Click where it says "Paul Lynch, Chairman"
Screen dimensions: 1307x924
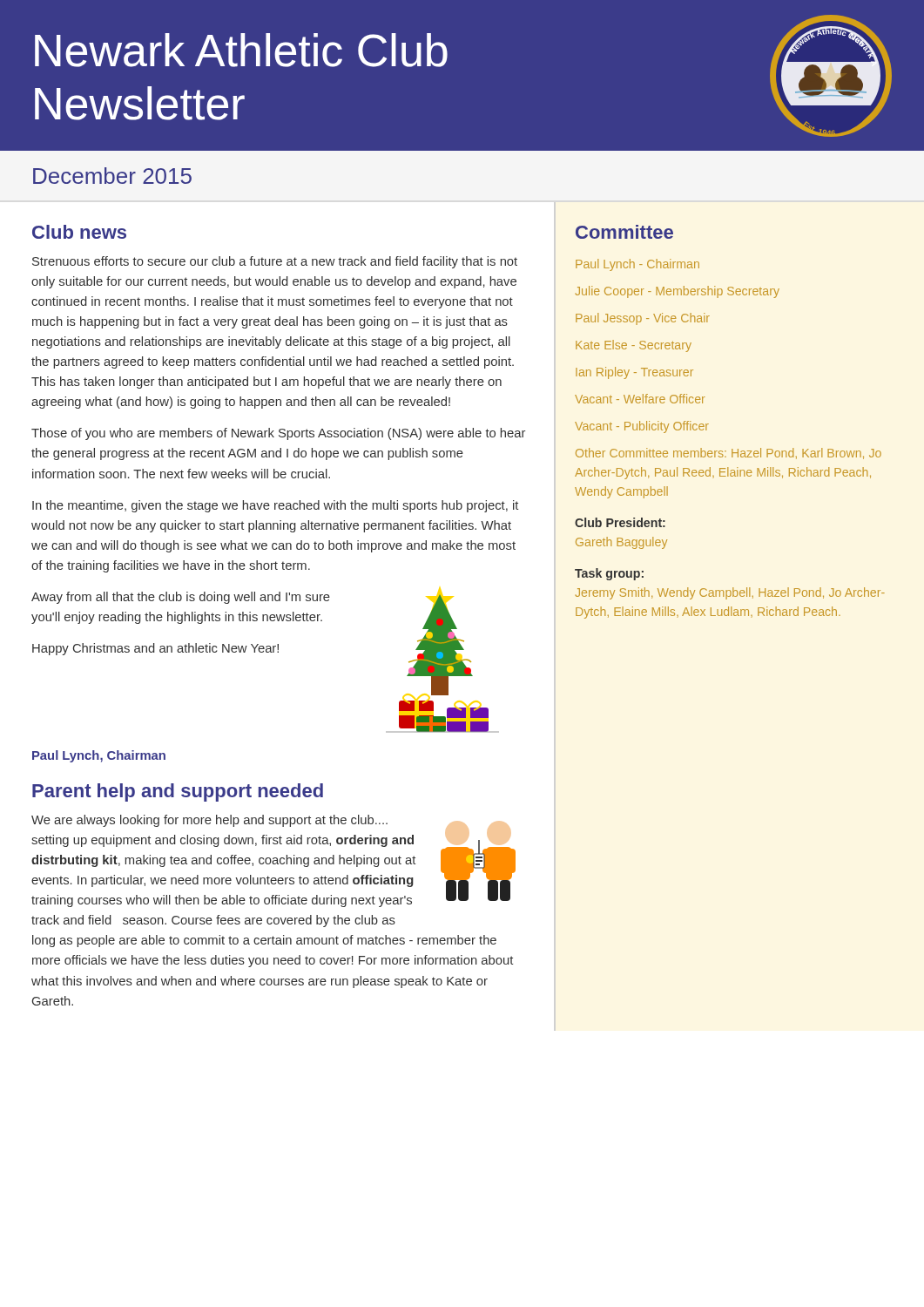(99, 755)
